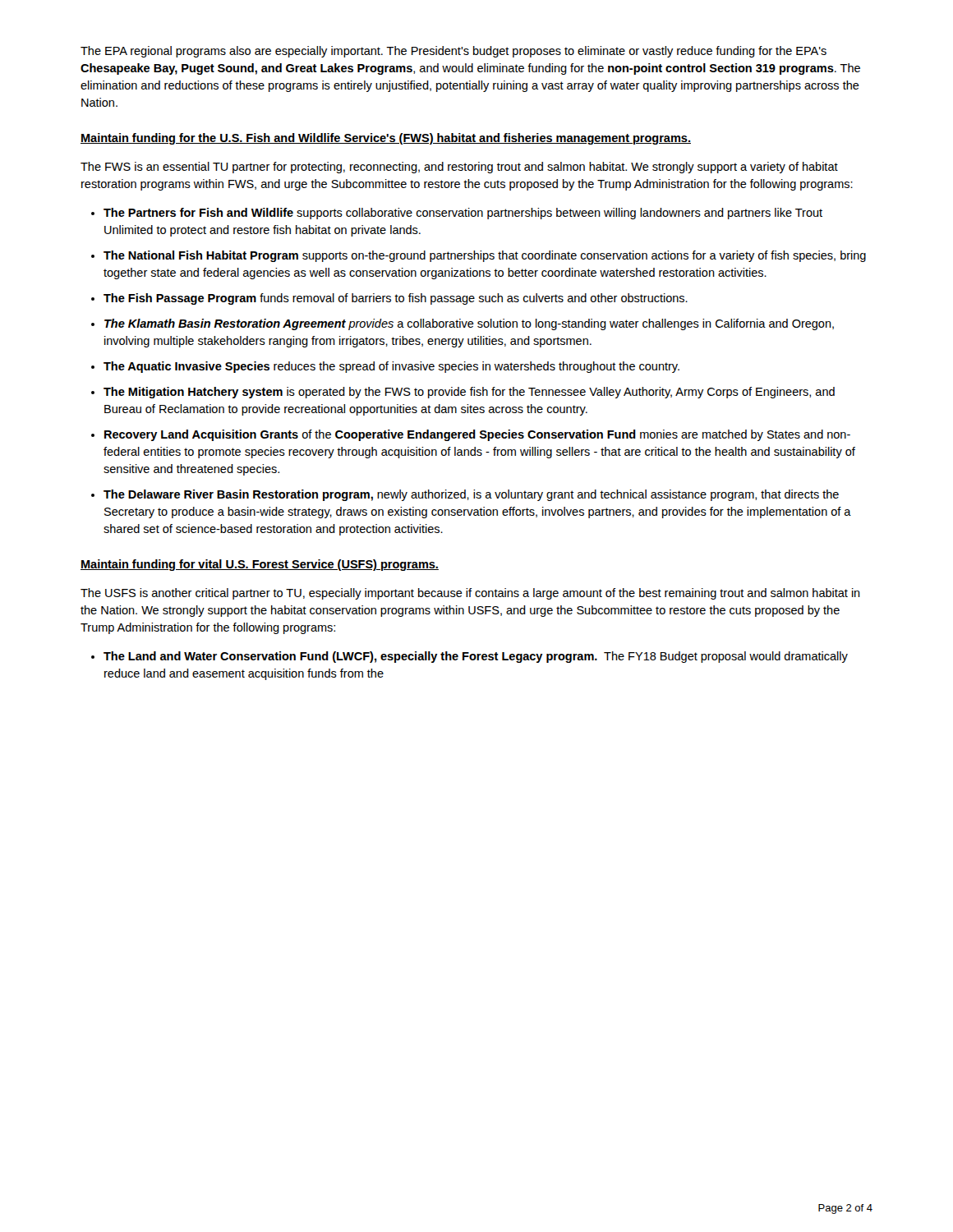Point to the element starting "The Partners for Fish"
Screen dimensions: 1232x953
pyautogui.click(x=463, y=221)
